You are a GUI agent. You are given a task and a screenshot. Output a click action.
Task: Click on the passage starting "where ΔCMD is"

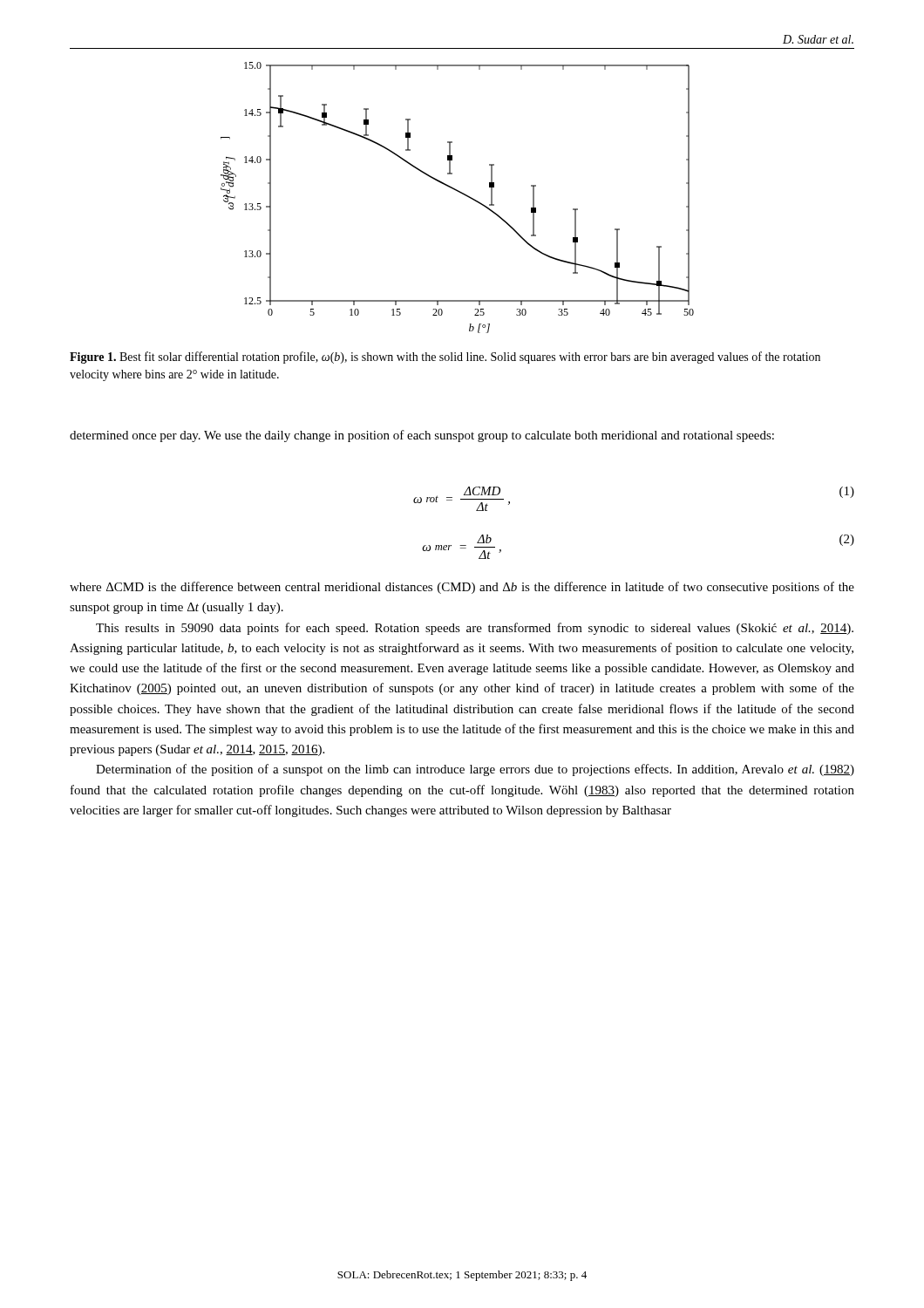[x=462, y=699]
